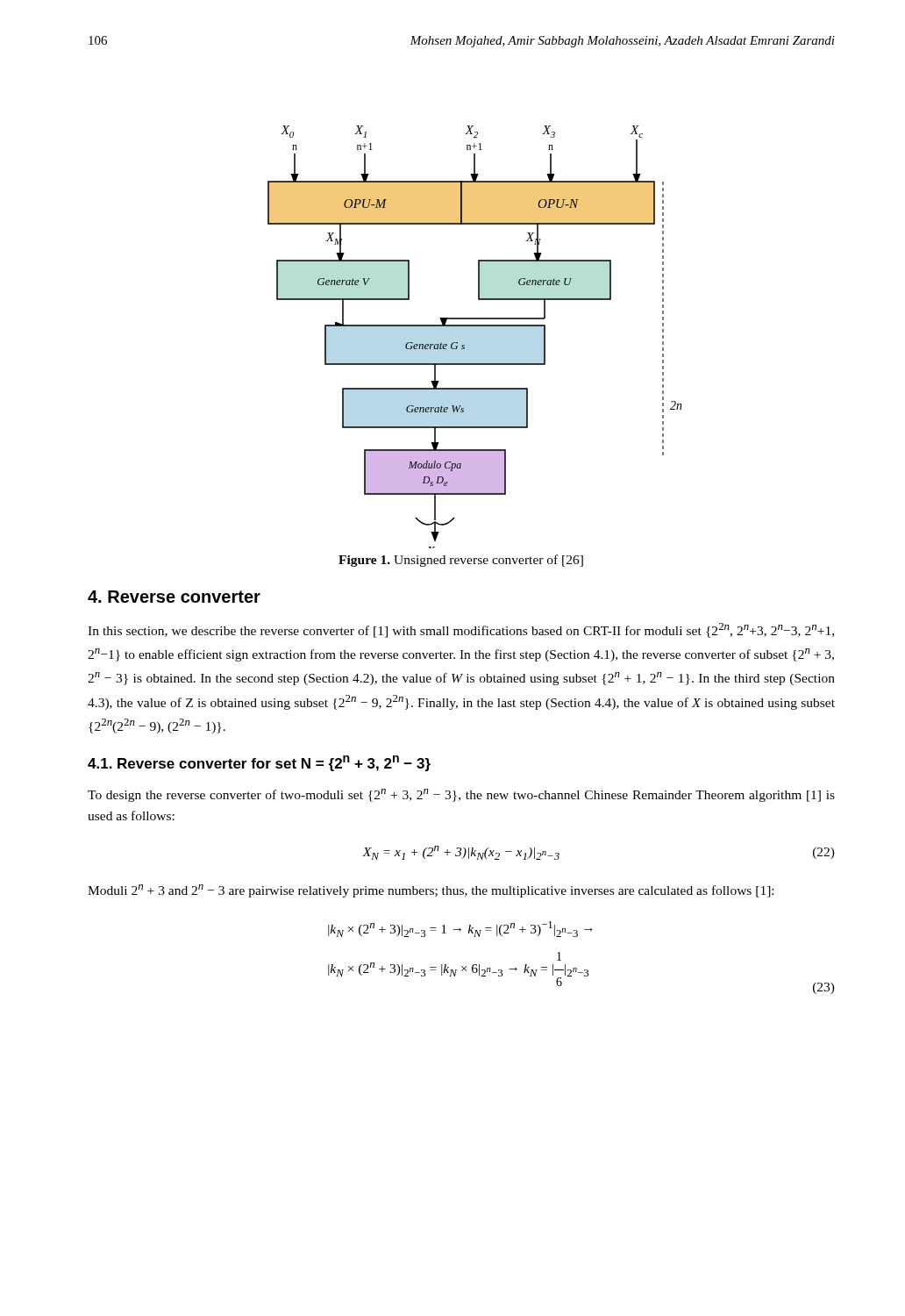Where is the passage that starts "Moduli 2n + 3"?
The image size is (905, 1316).
[431, 888]
